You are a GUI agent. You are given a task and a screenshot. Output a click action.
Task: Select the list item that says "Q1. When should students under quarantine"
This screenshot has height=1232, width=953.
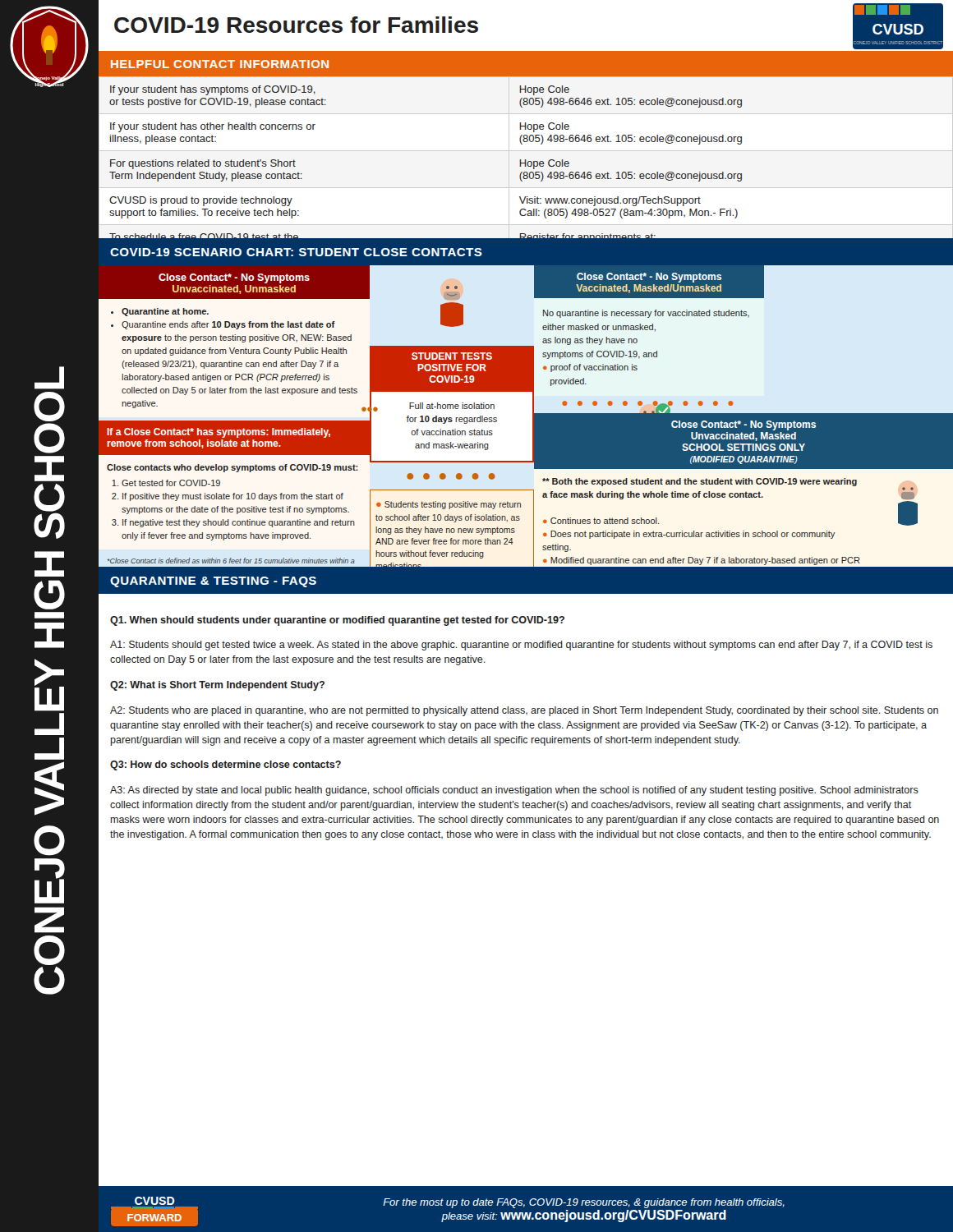(x=526, y=640)
